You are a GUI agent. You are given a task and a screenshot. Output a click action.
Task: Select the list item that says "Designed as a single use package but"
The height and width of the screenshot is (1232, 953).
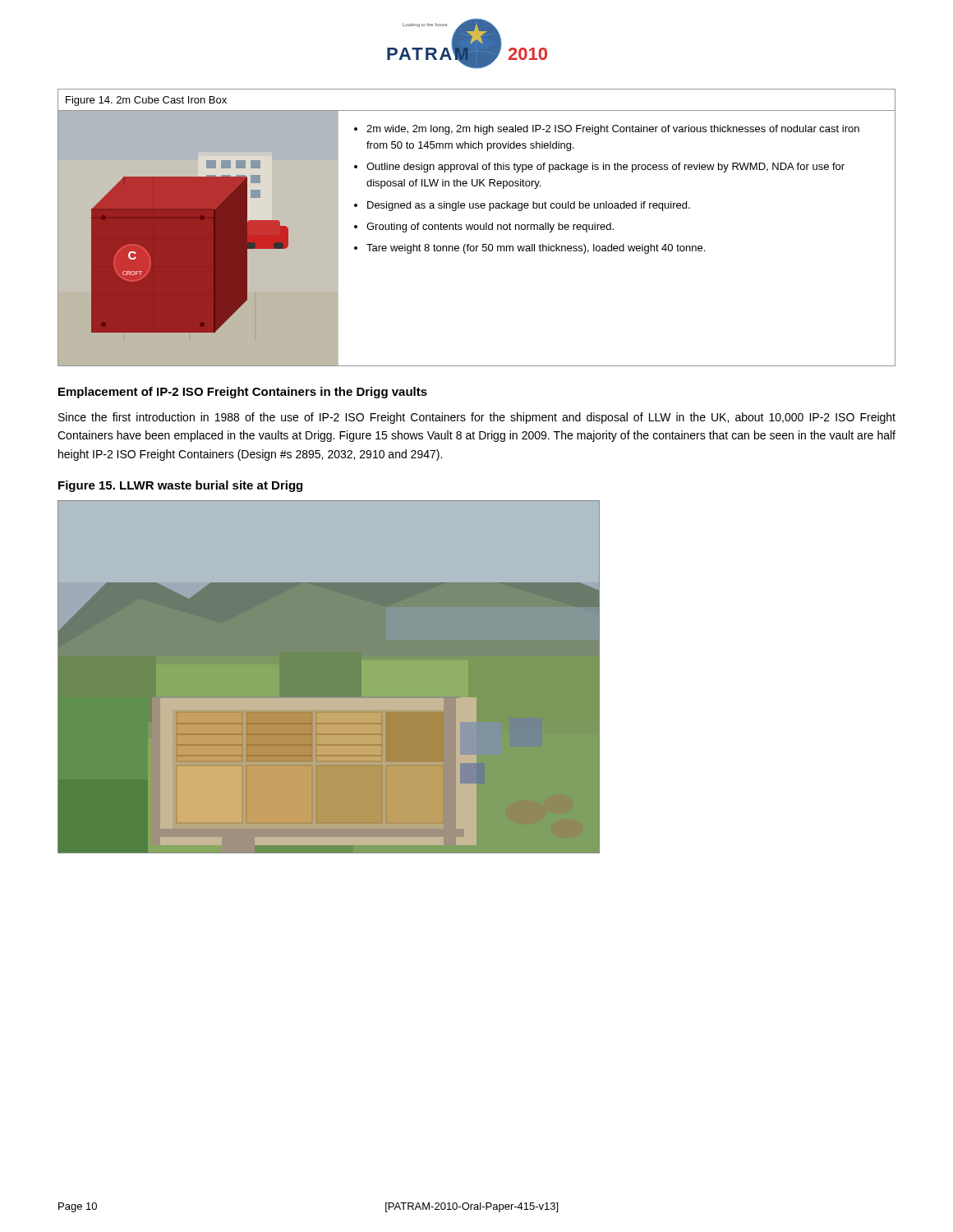pos(624,205)
